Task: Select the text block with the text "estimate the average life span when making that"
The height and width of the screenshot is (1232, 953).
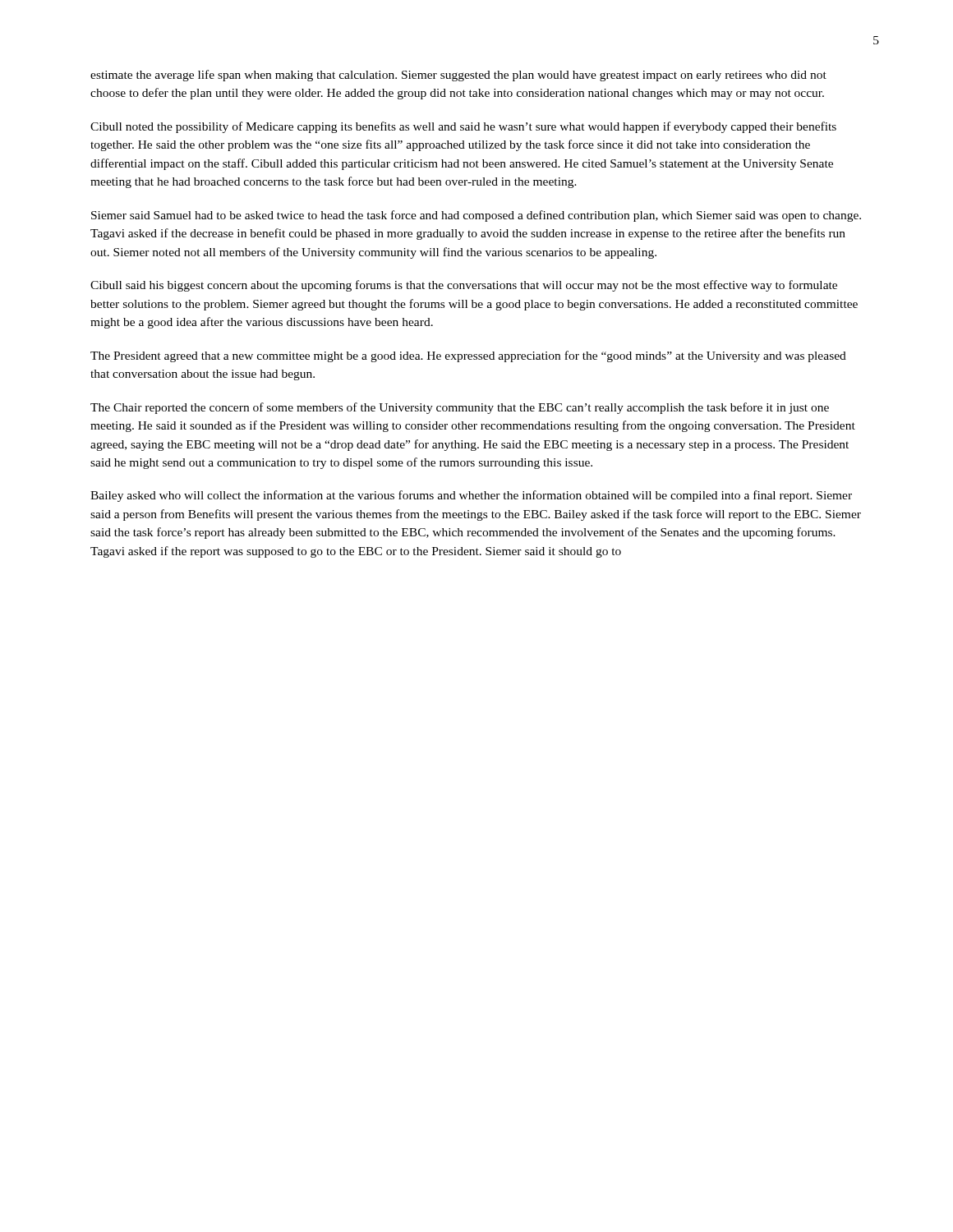Action: [x=458, y=84]
